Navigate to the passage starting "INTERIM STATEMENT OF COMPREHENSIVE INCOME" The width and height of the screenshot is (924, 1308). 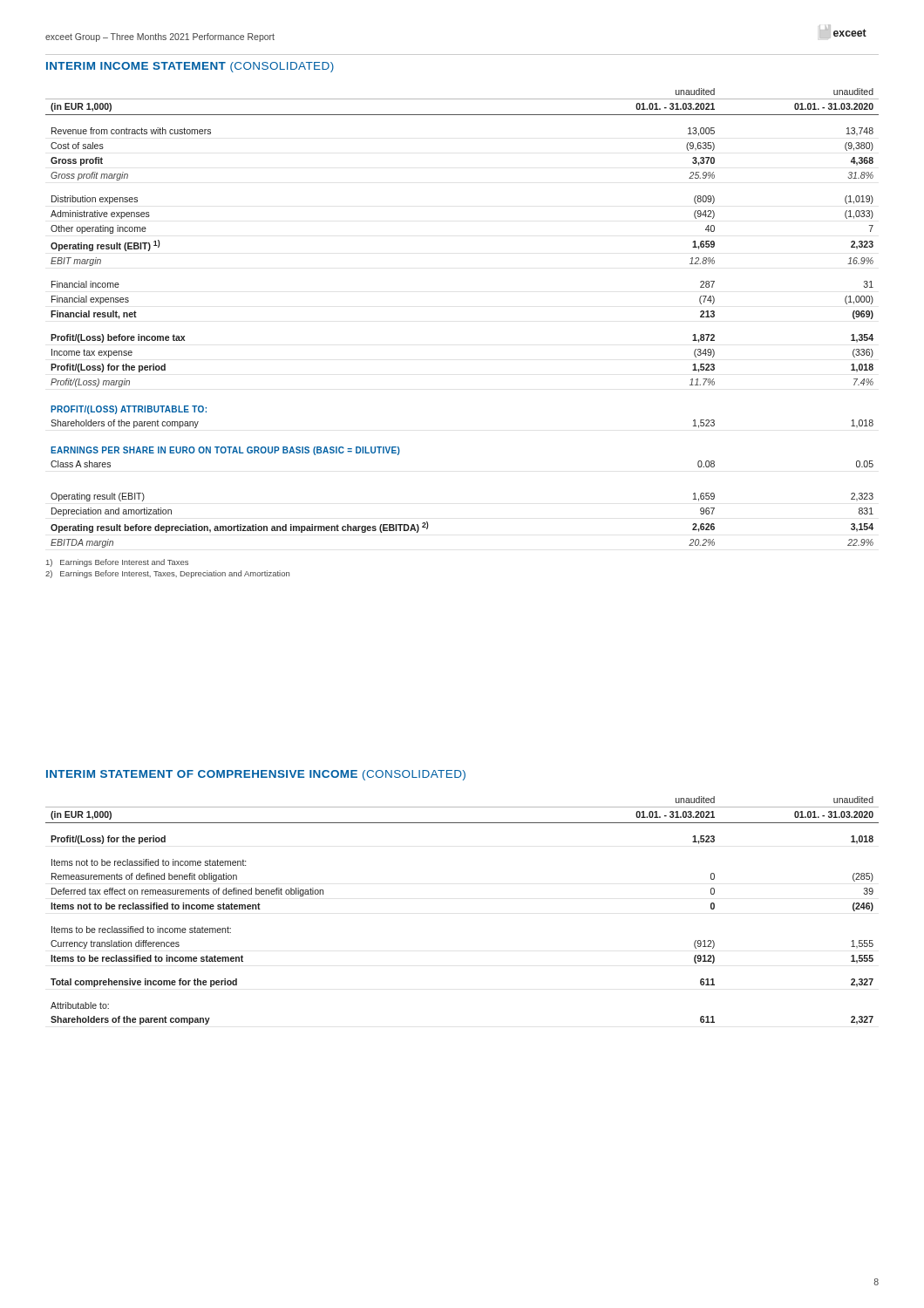[256, 774]
